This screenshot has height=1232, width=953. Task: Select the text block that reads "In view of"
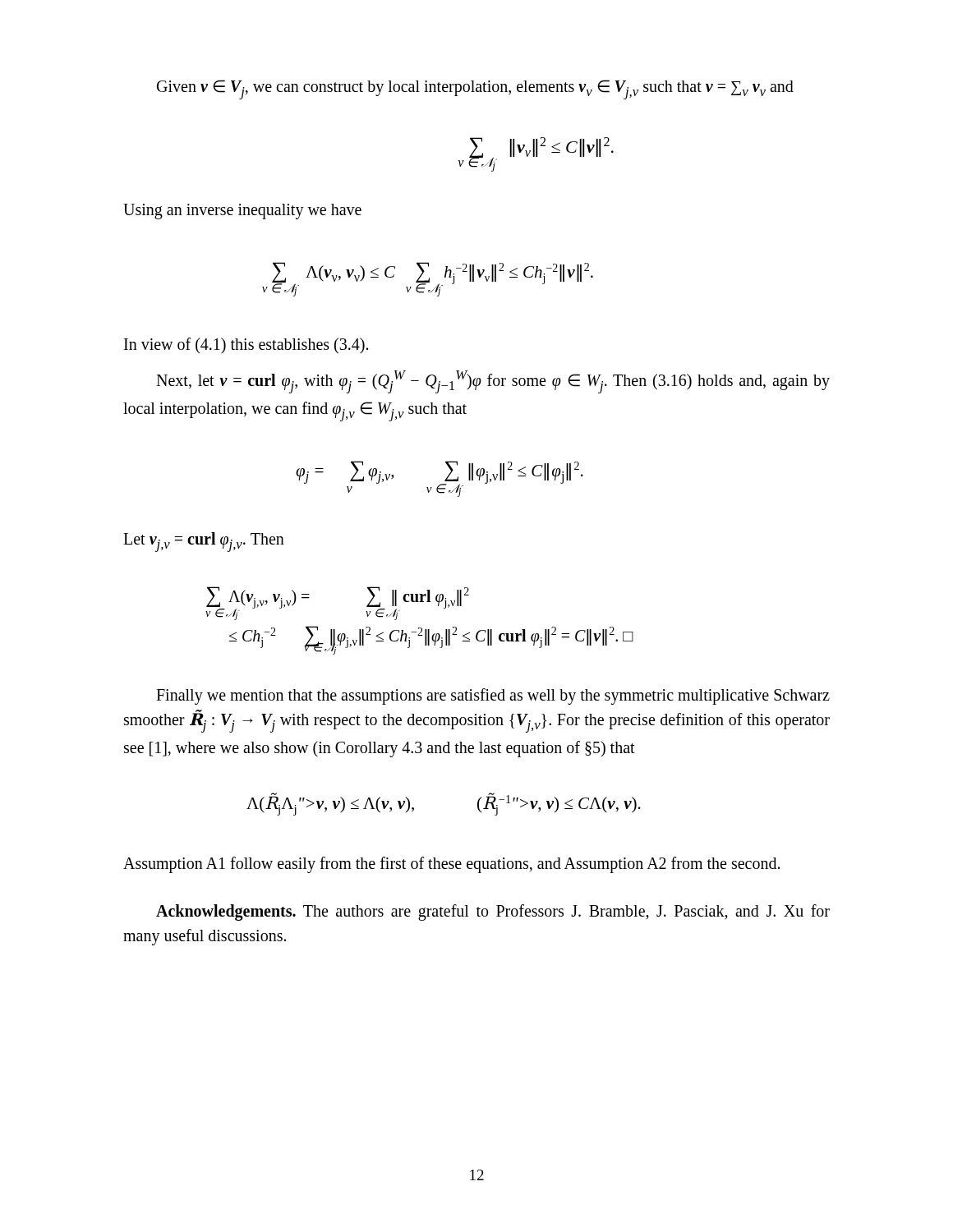click(x=246, y=344)
